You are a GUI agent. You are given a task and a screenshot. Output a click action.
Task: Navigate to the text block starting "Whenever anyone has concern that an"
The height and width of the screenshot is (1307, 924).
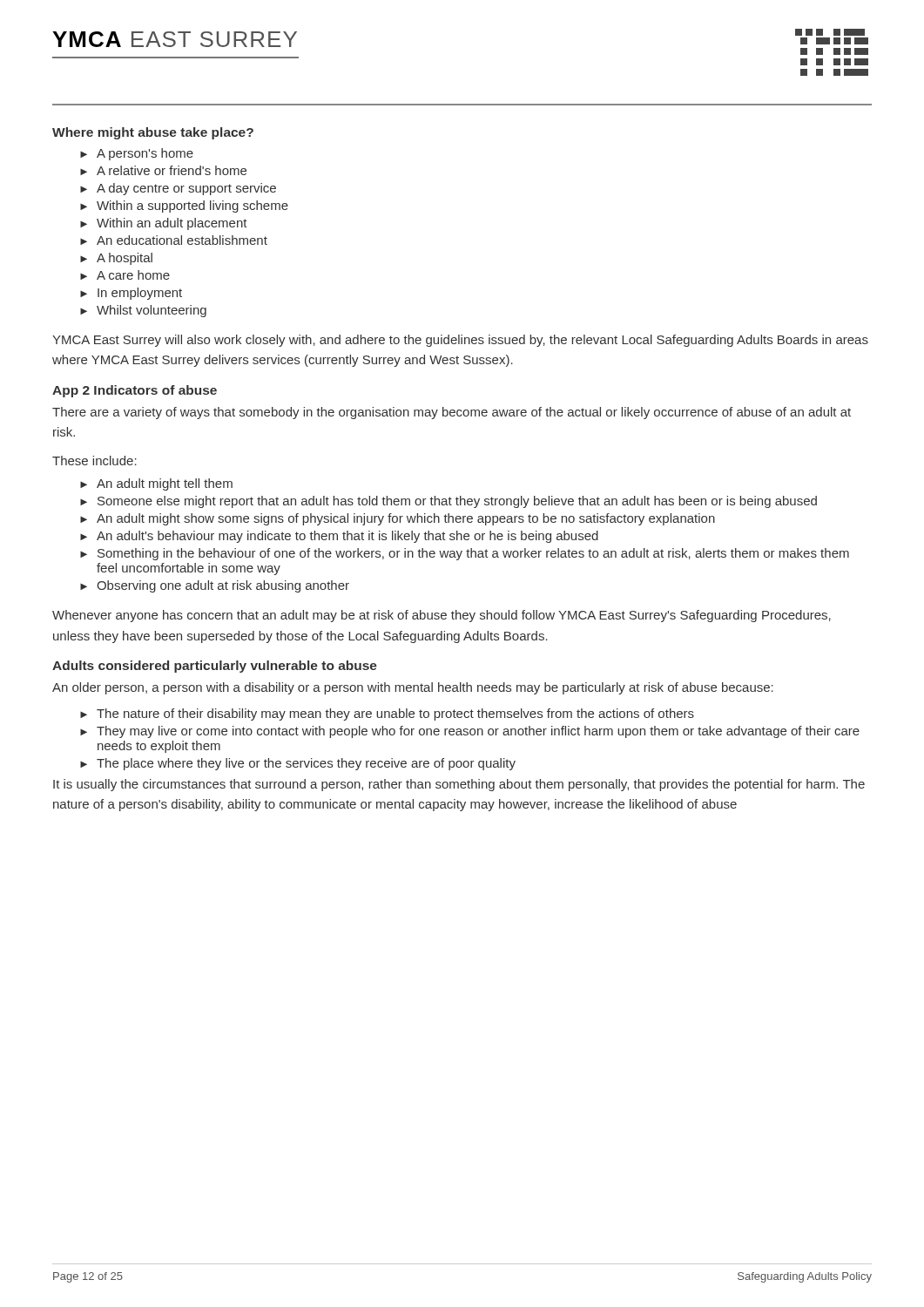click(442, 625)
